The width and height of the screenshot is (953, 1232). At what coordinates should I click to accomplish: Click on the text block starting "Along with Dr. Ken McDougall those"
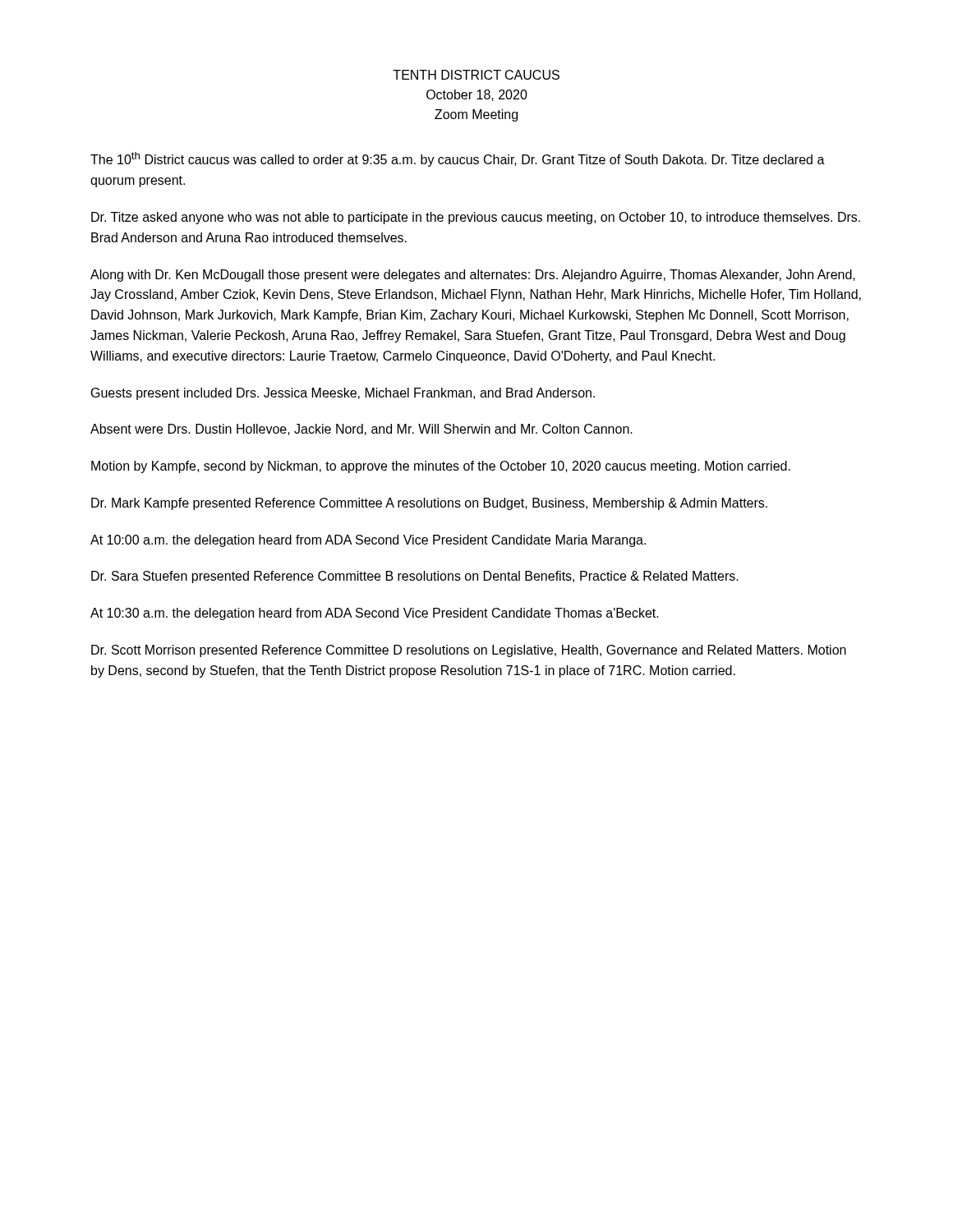476,315
